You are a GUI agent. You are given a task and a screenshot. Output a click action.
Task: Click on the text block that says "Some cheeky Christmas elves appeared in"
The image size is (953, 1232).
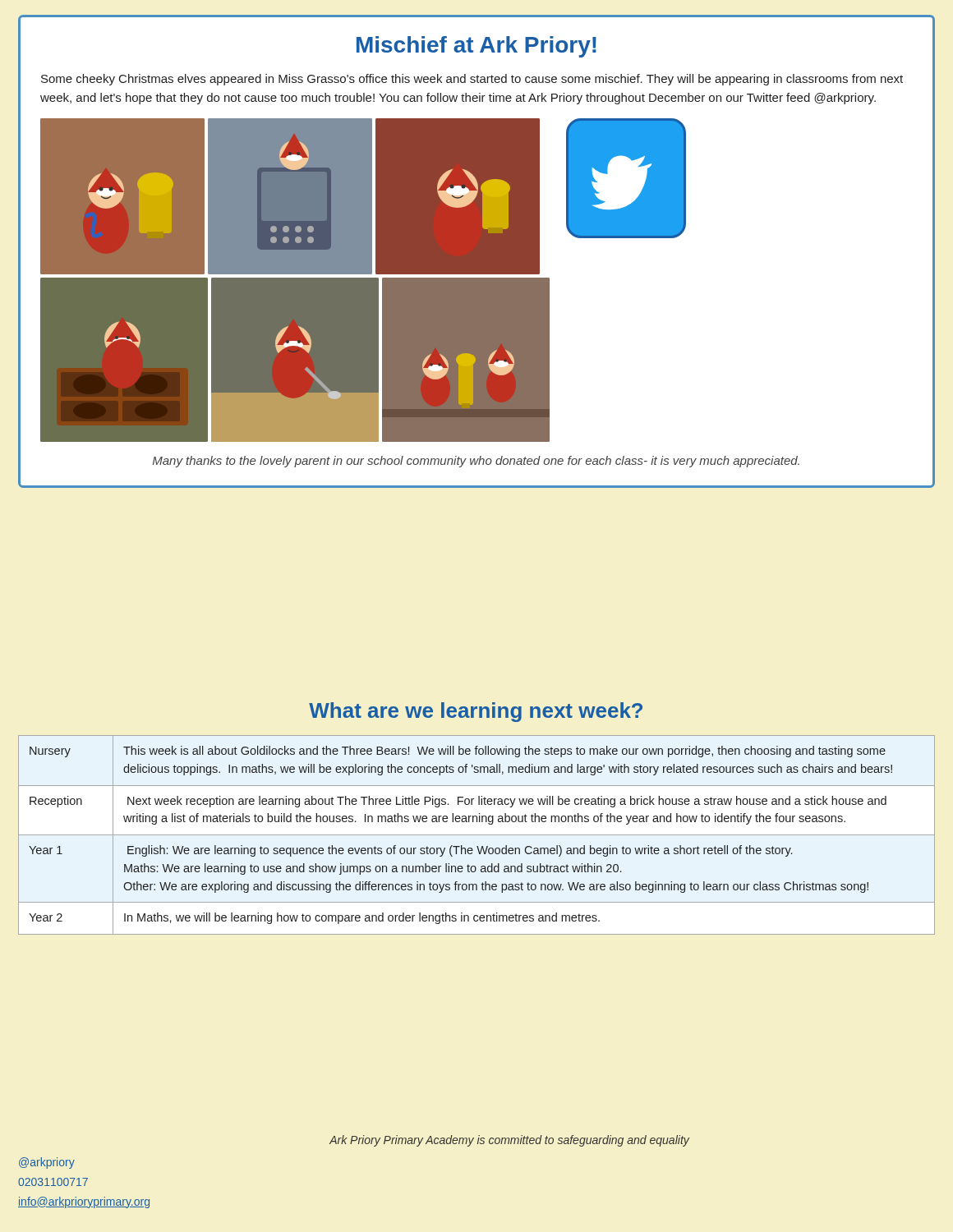472,88
